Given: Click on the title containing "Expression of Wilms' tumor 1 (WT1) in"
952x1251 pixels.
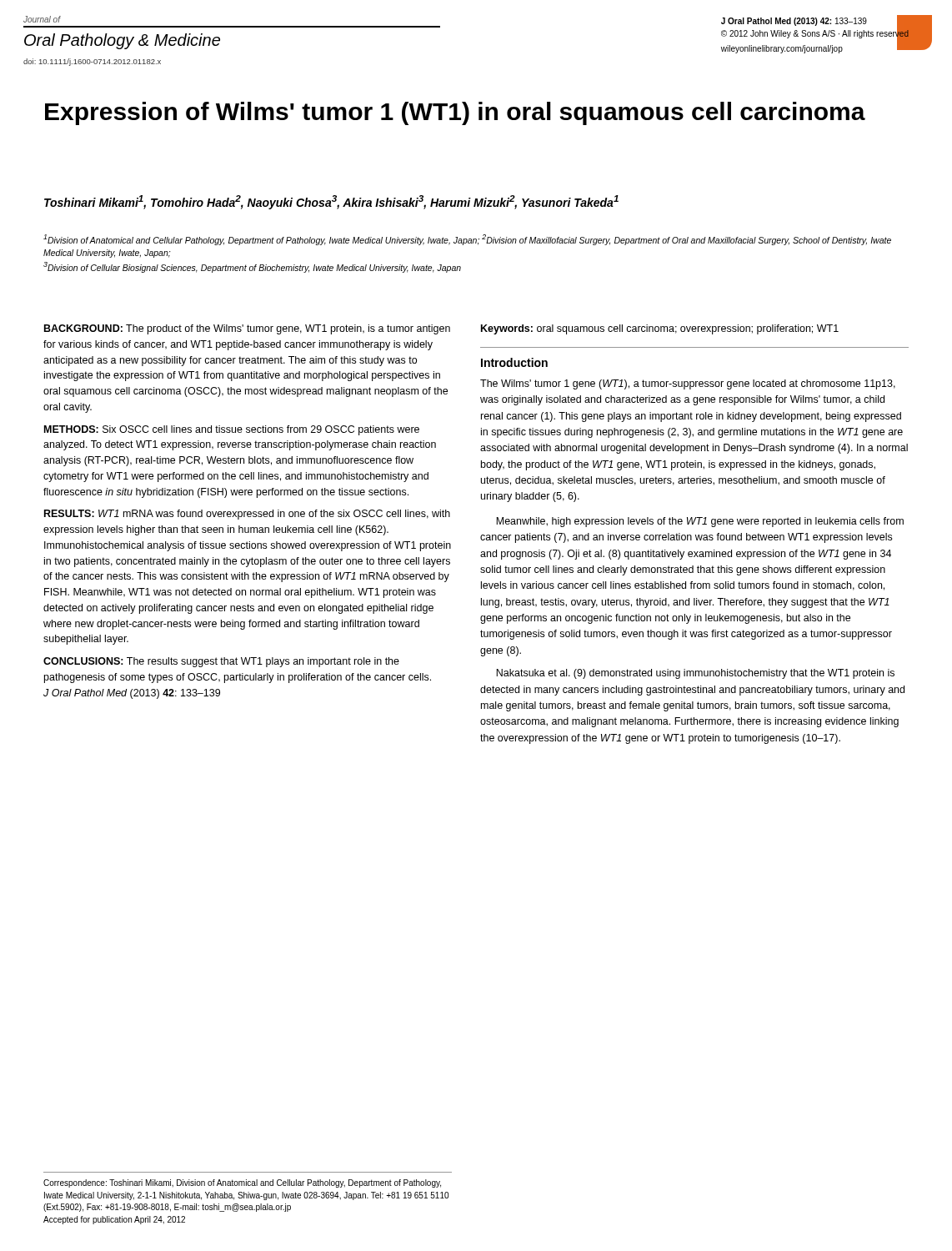Looking at the screenshot, I should point(476,112).
